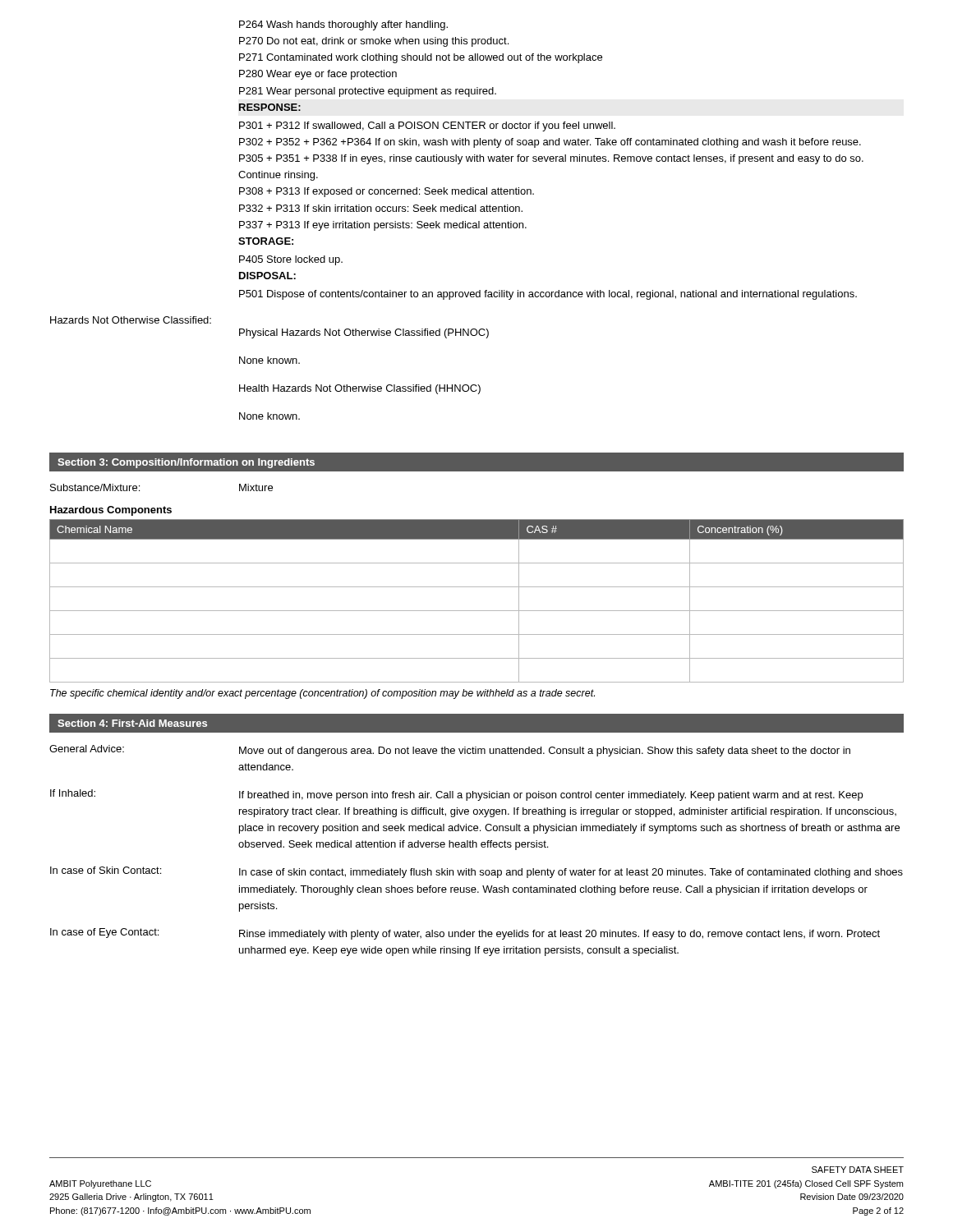Point to the text block starting "Substance/Mixture: Mixture"
Image resolution: width=953 pixels, height=1232 pixels.
[x=90, y=487]
